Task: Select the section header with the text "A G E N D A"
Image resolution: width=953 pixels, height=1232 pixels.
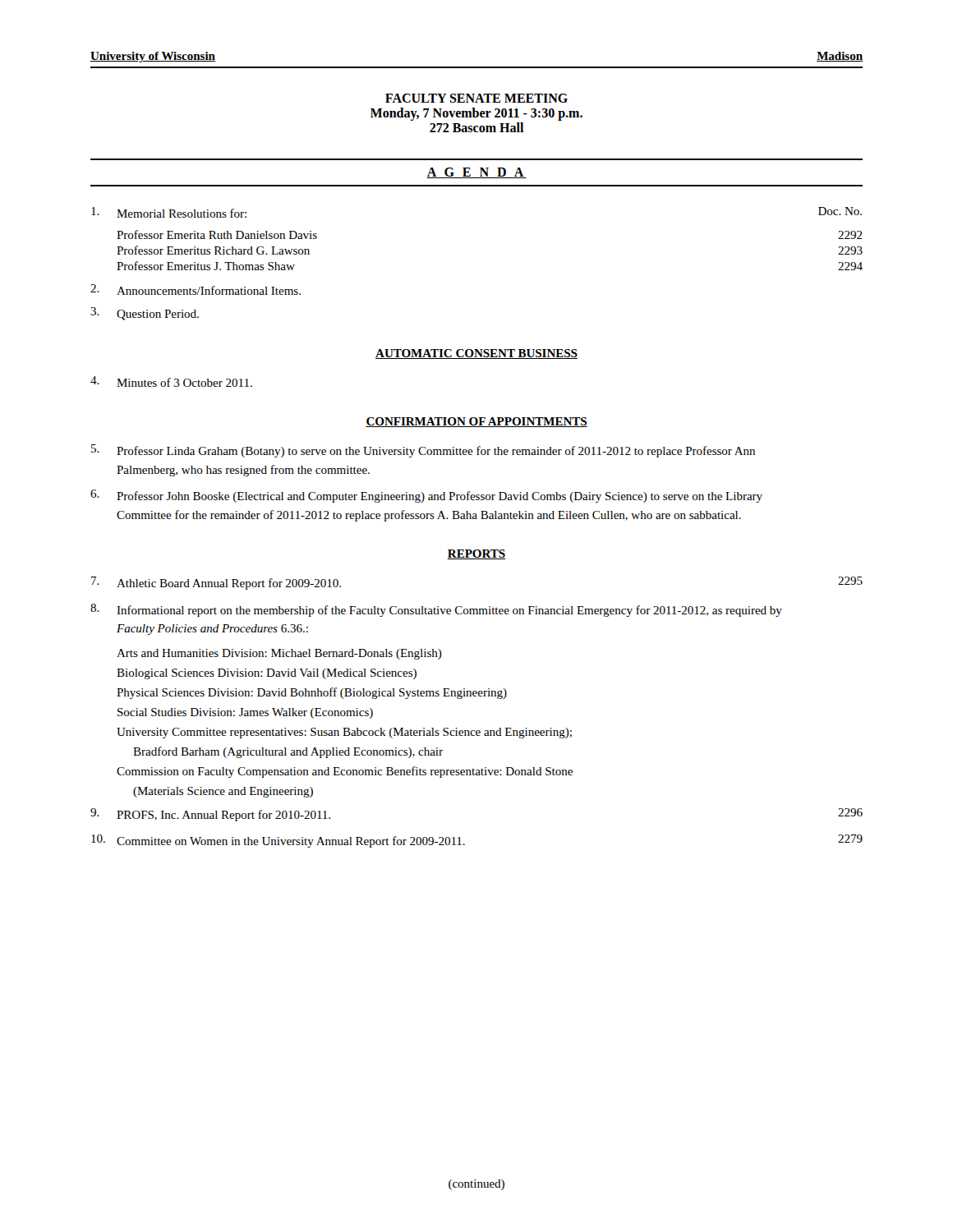Action: coord(476,172)
